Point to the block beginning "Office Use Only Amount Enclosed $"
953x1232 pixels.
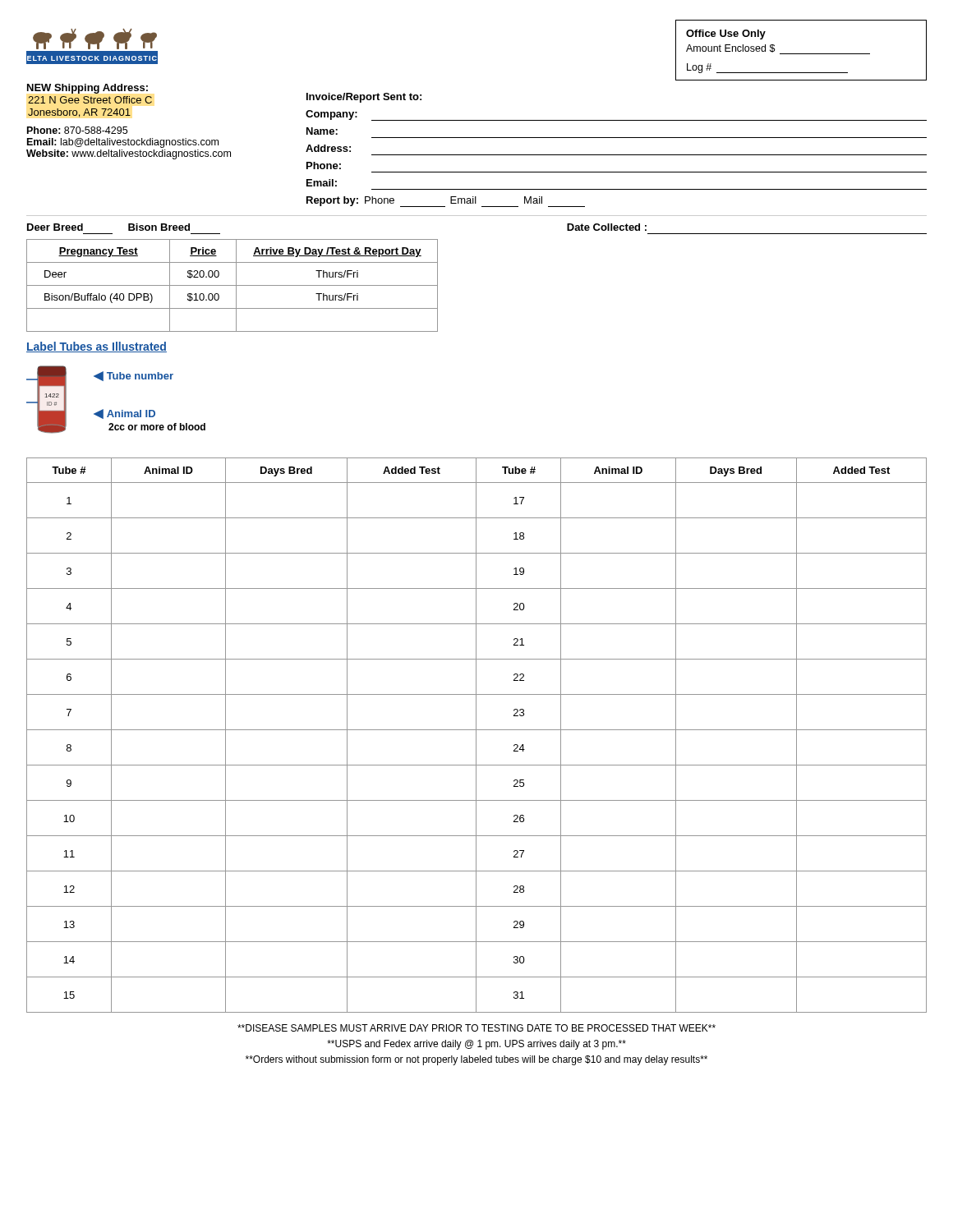(x=801, y=50)
